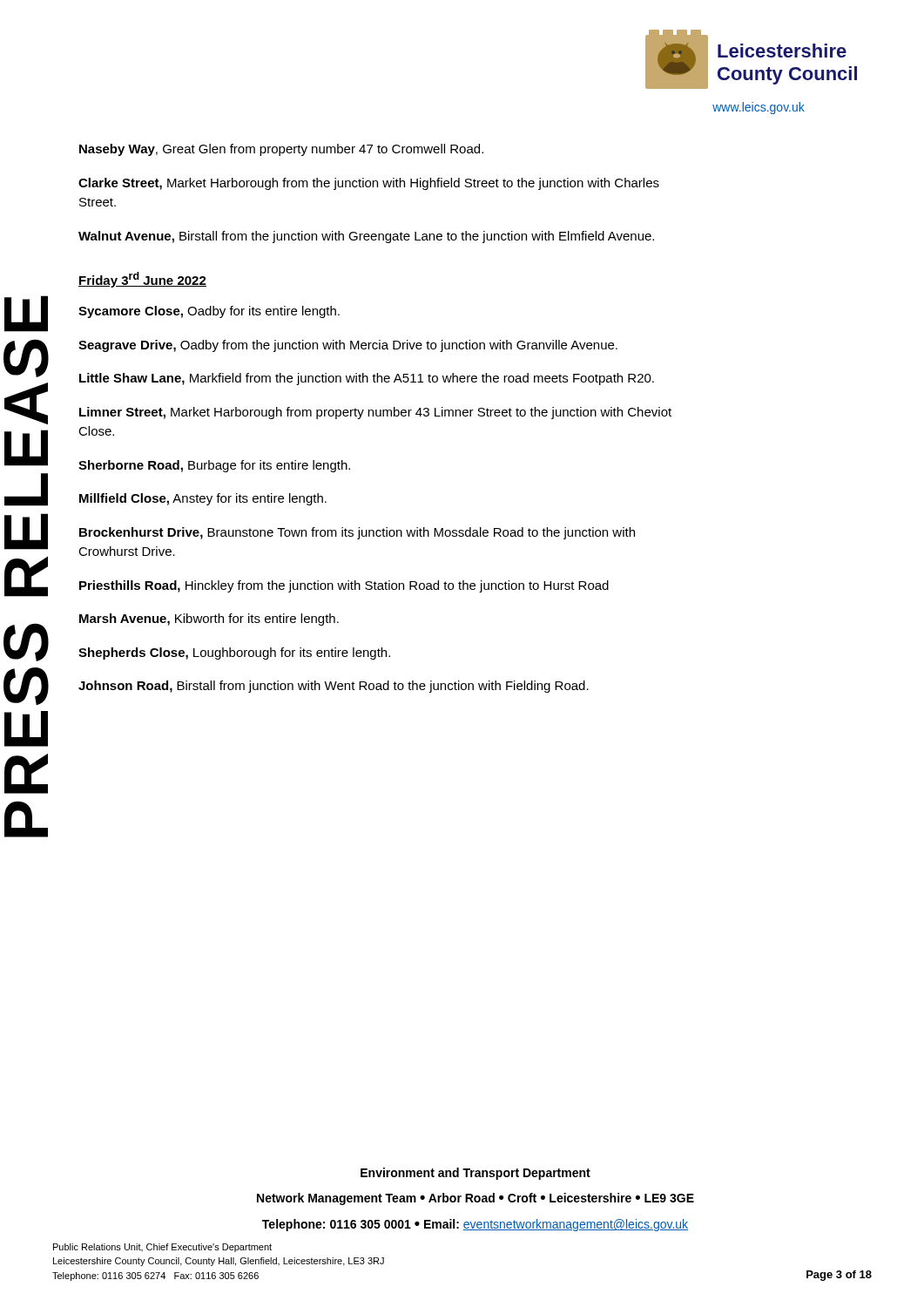The image size is (924, 1307).
Task: Find the block on this page that starts "Sycamore Close, Oadby for its entire"
Action: (x=209, y=311)
